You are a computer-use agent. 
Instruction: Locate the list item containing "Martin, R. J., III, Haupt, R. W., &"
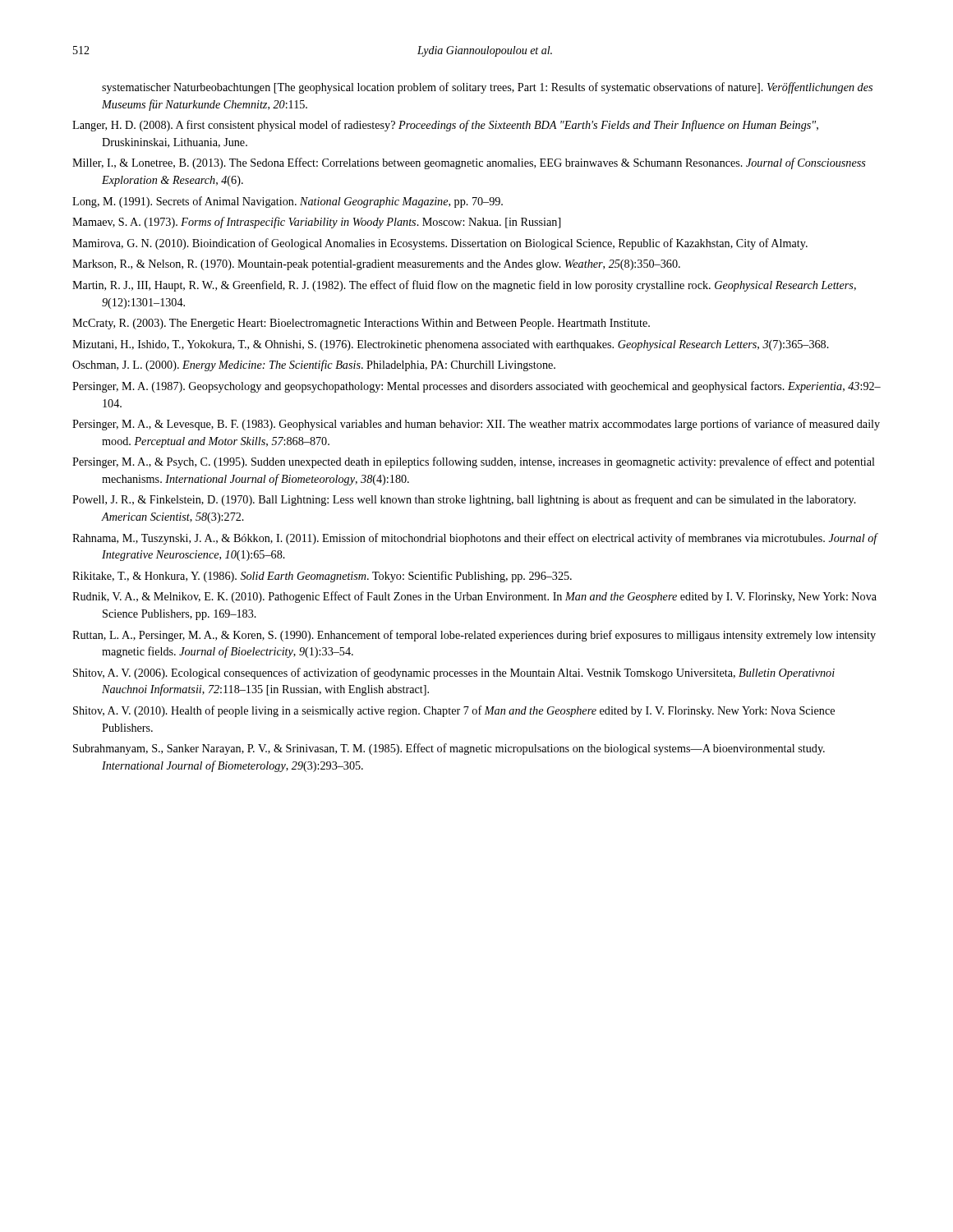[464, 293]
